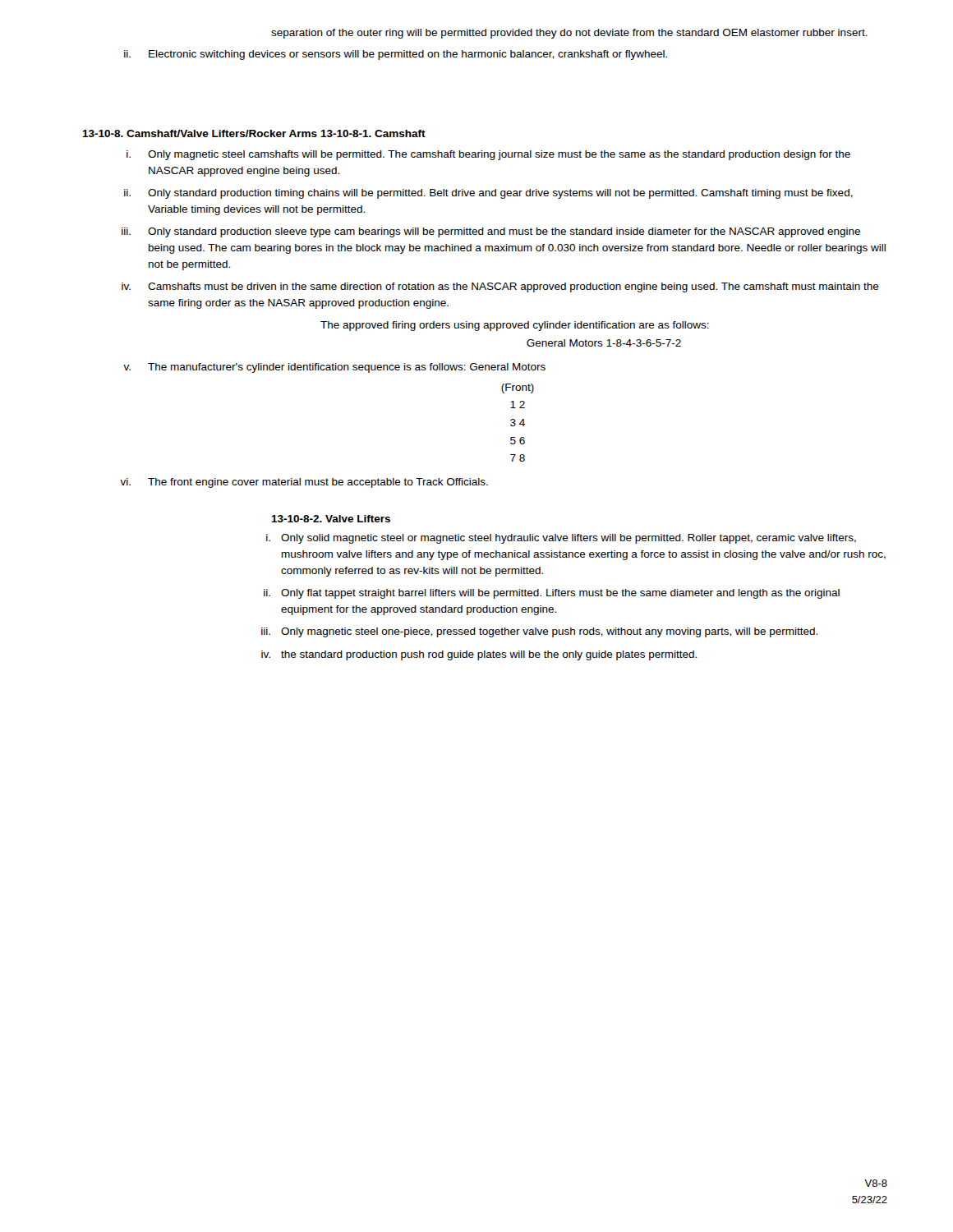Find the block on this page that starts "iii. Only magnetic steel one-piece, pressed"
Screen dimensions: 1232x953
click(485, 632)
